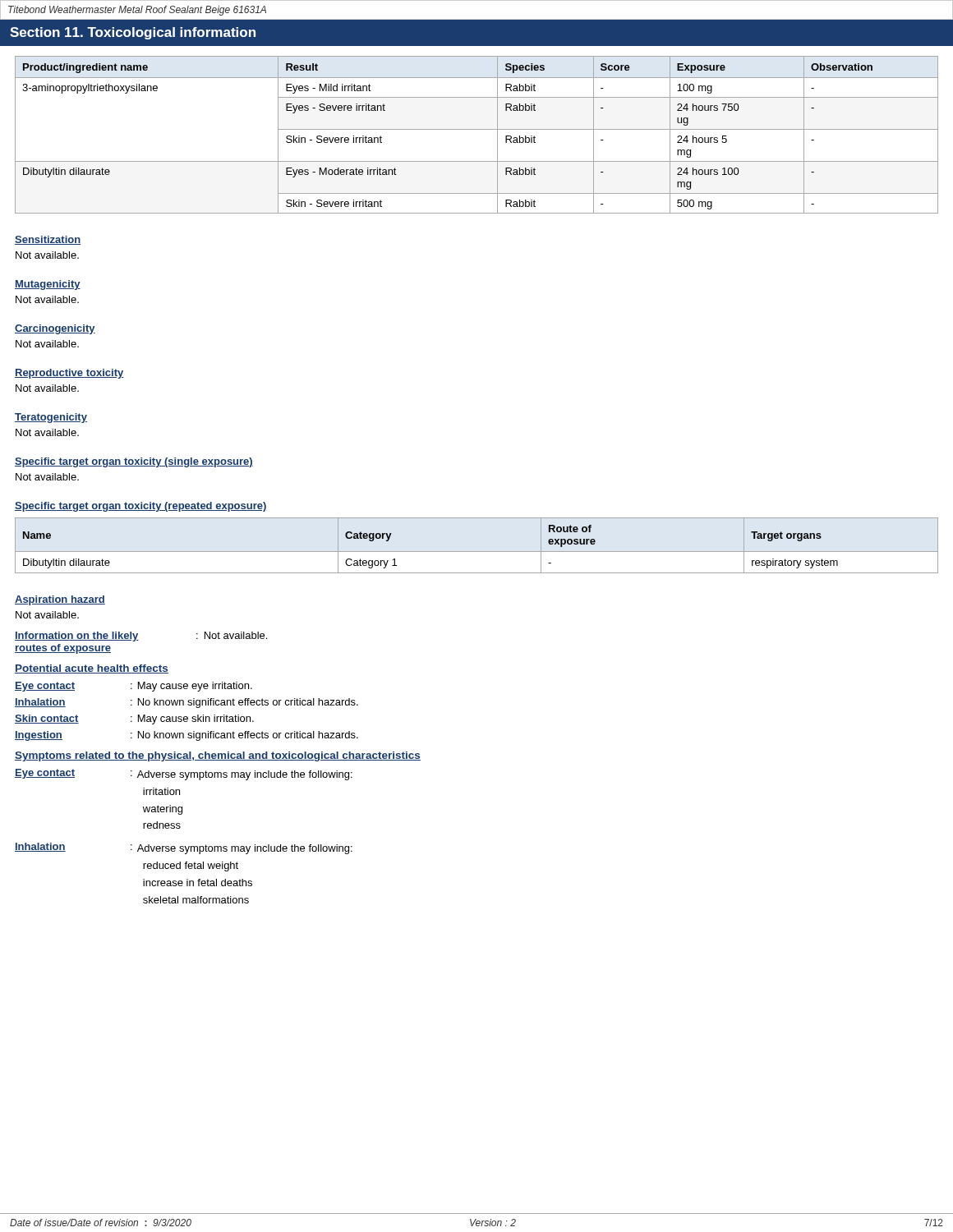This screenshot has height=1232, width=953.
Task: Select the section header that says "Potential acute health effects"
Action: (x=92, y=669)
